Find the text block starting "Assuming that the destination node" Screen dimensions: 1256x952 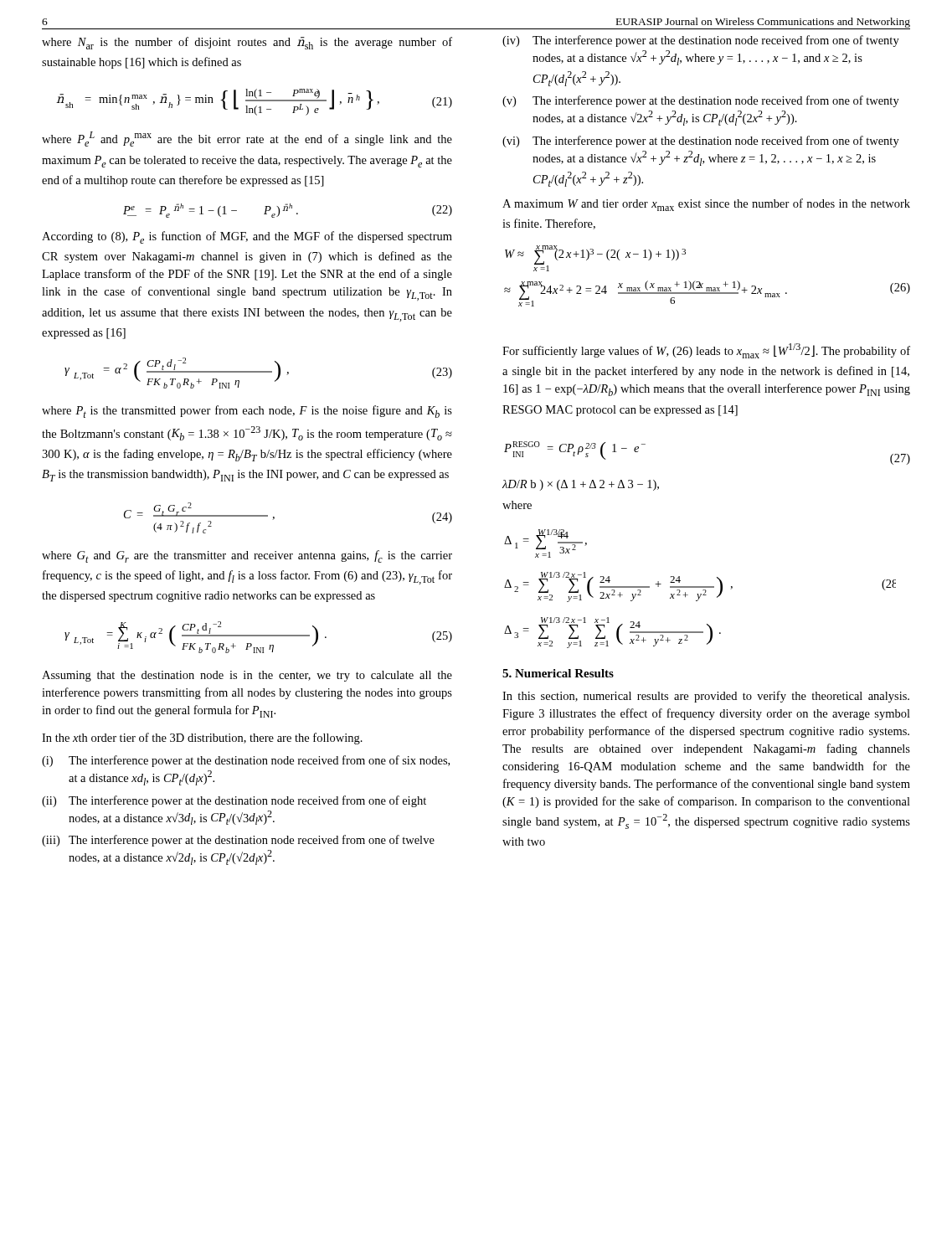[x=247, y=707]
